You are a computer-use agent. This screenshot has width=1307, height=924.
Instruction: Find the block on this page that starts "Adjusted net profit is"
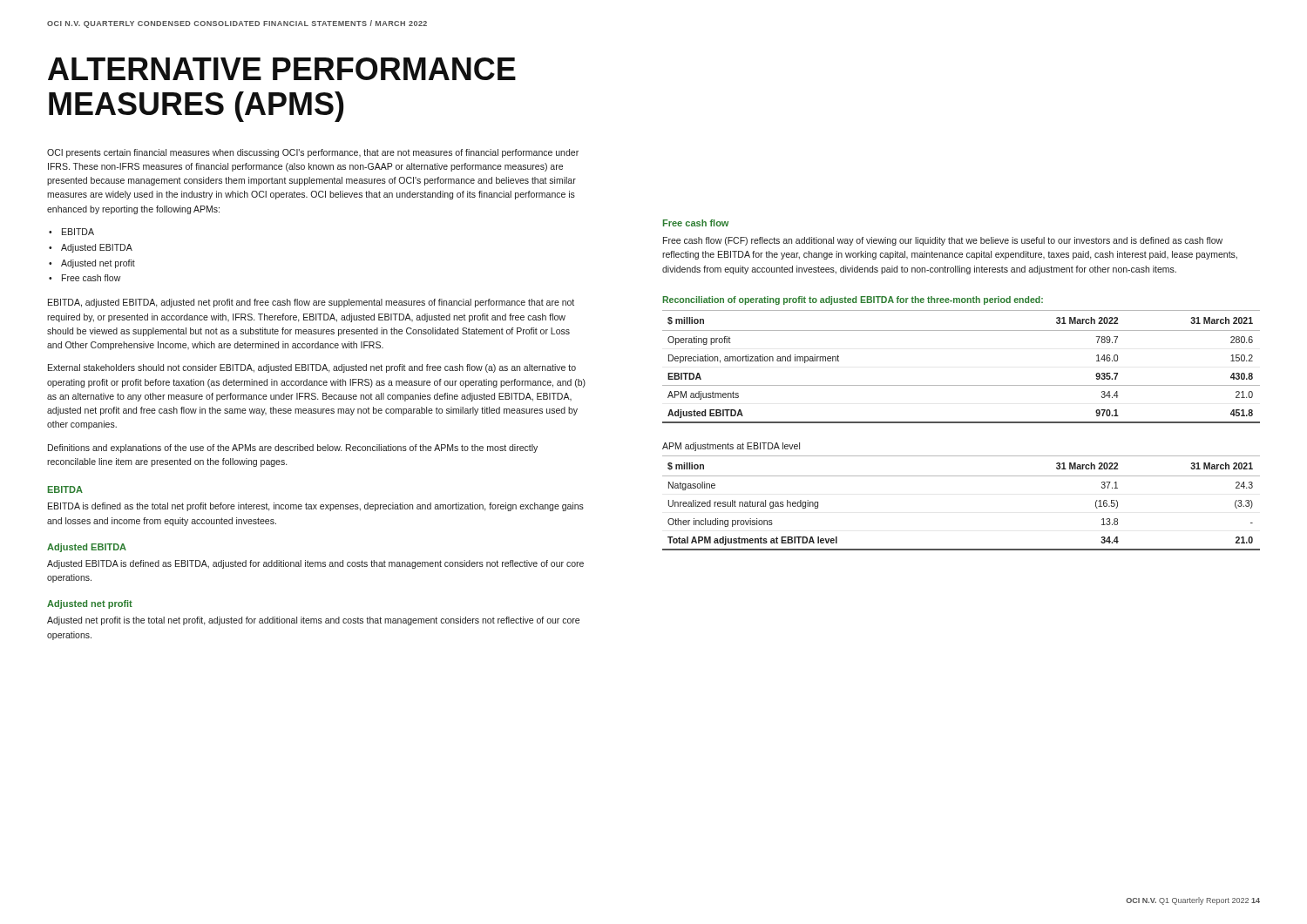click(314, 627)
